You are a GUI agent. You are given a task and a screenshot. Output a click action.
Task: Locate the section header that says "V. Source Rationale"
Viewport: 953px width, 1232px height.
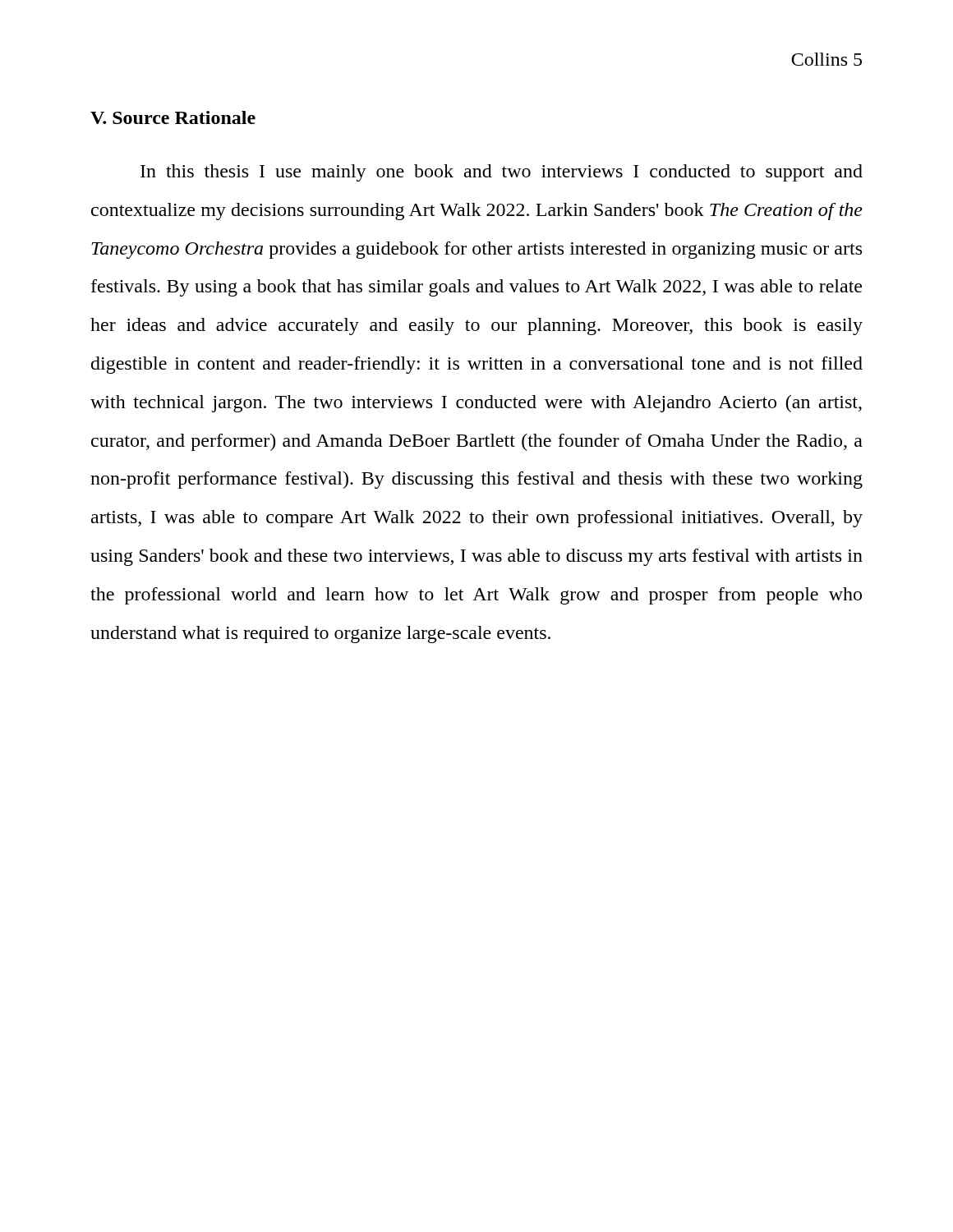pyautogui.click(x=173, y=117)
